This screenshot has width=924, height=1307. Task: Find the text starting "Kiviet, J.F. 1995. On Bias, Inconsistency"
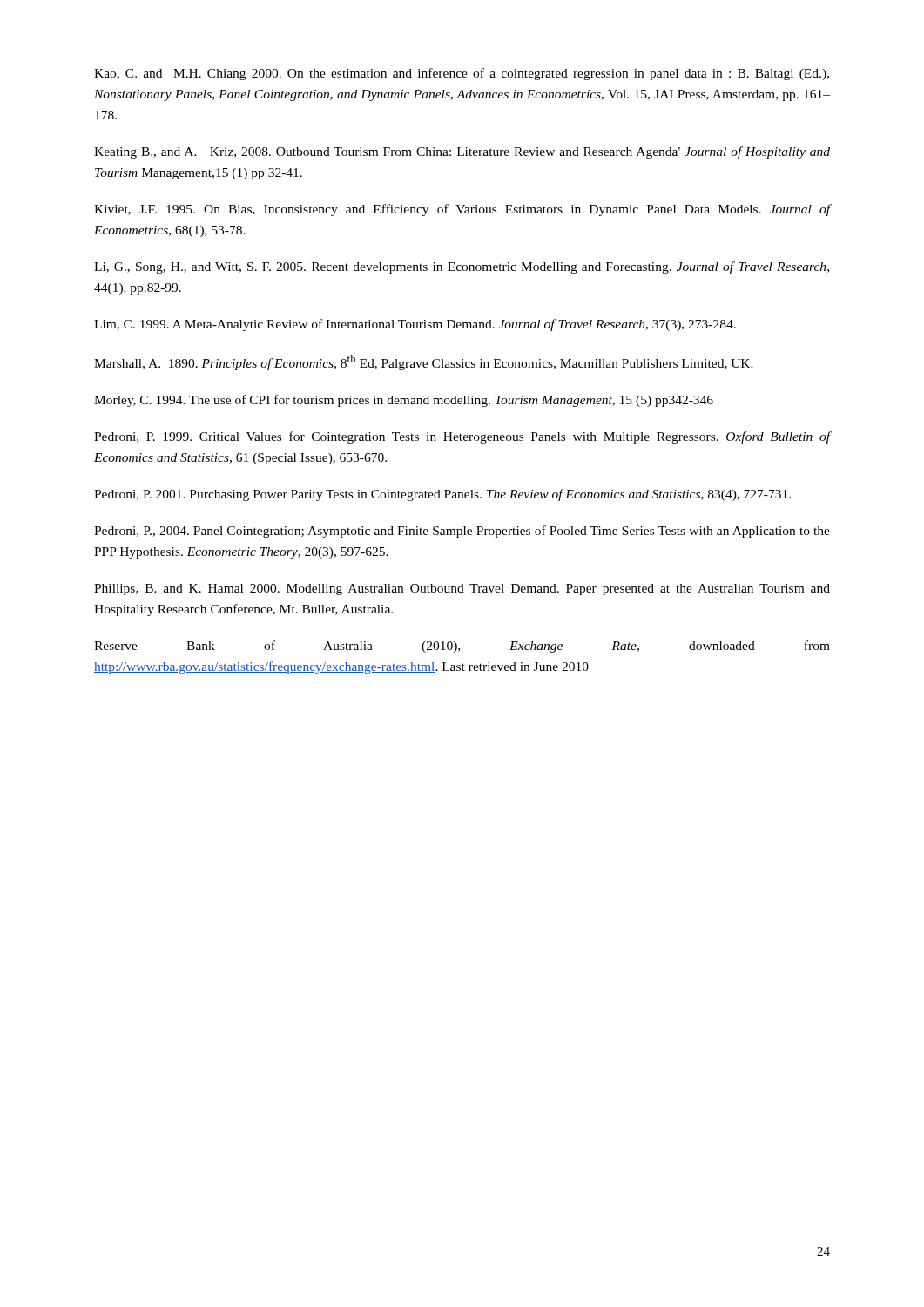pyautogui.click(x=462, y=219)
